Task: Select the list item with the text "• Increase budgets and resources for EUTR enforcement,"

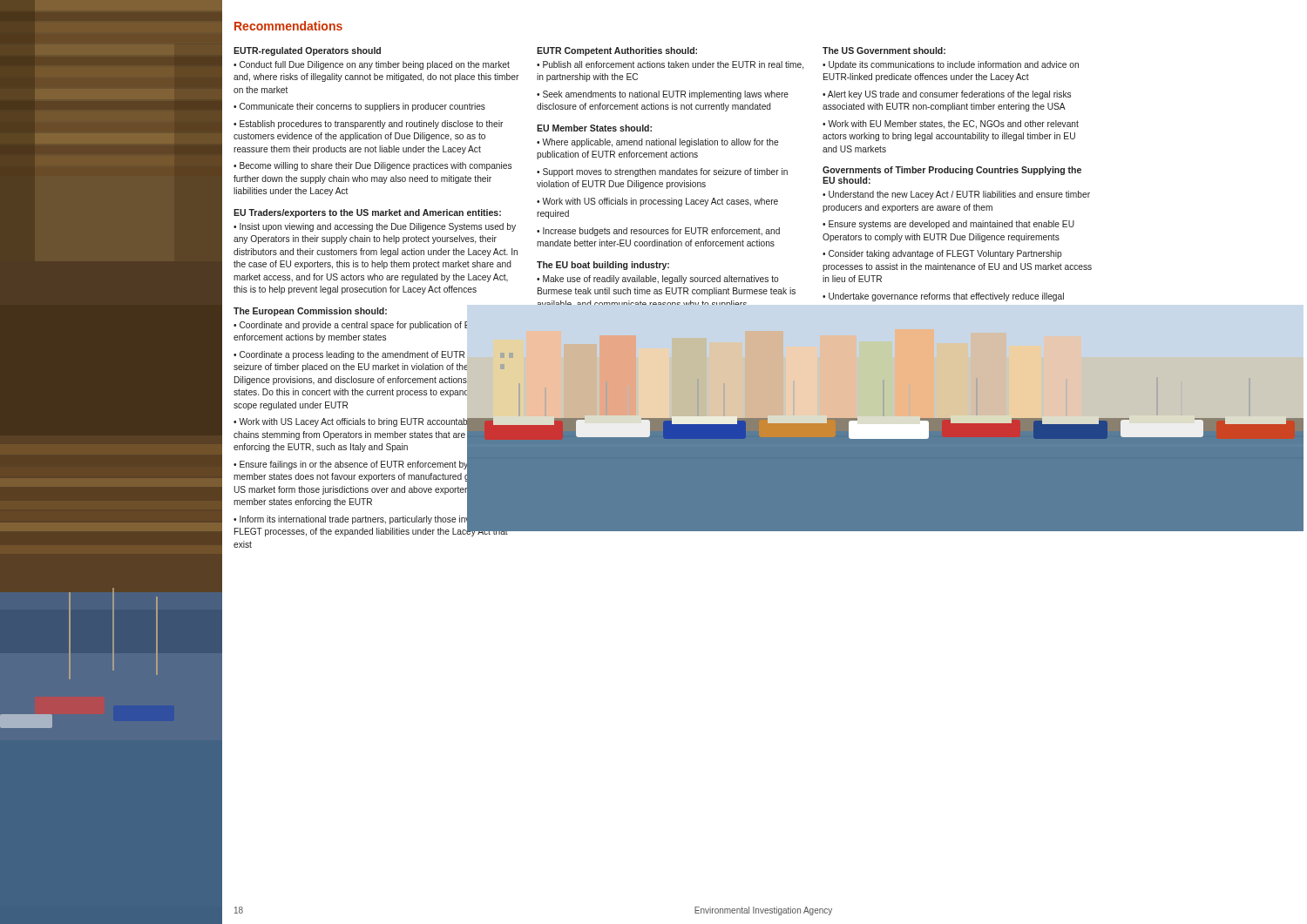Action: click(658, 237)
